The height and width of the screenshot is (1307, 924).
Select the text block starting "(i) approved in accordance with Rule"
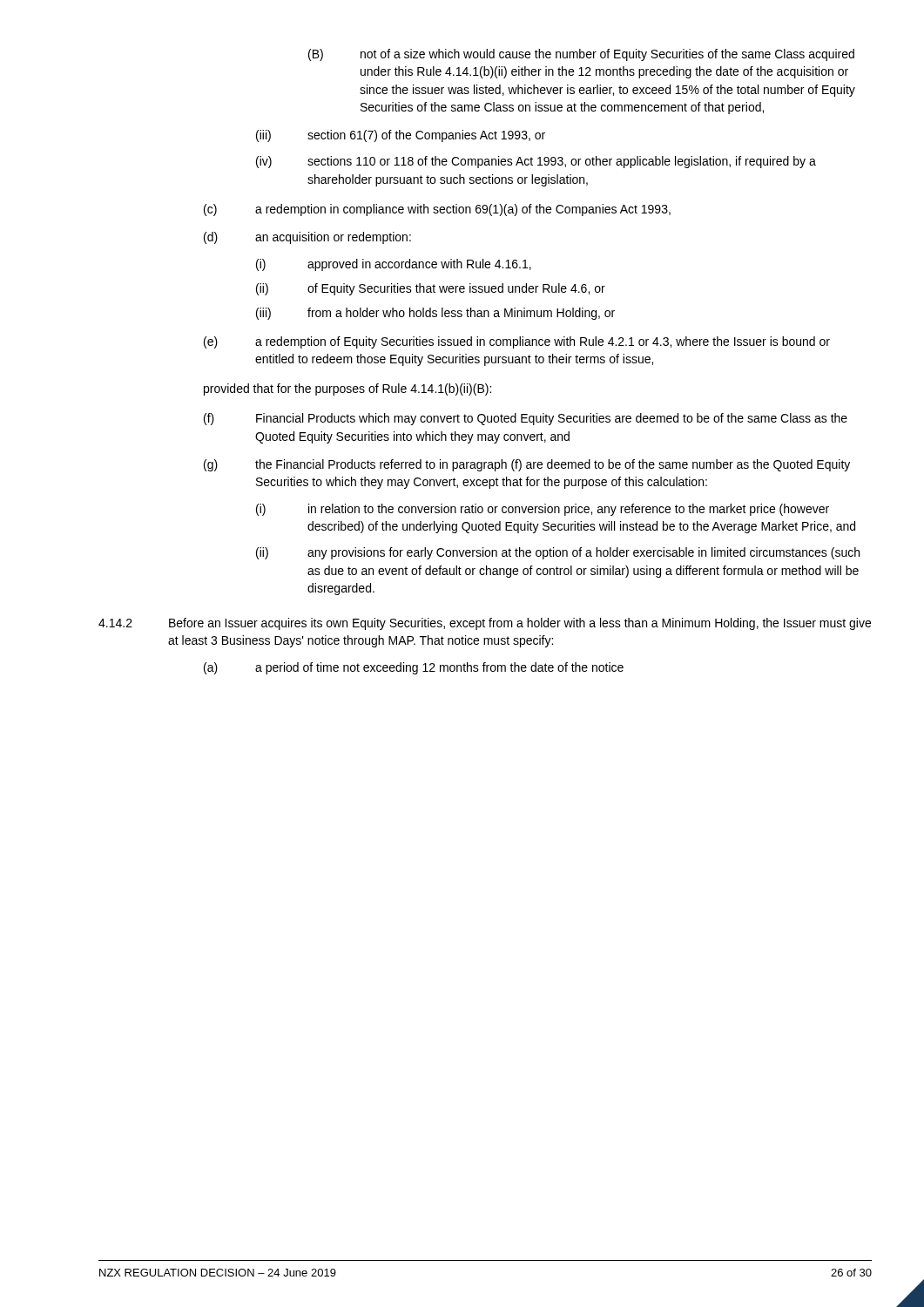coord(394,265)
